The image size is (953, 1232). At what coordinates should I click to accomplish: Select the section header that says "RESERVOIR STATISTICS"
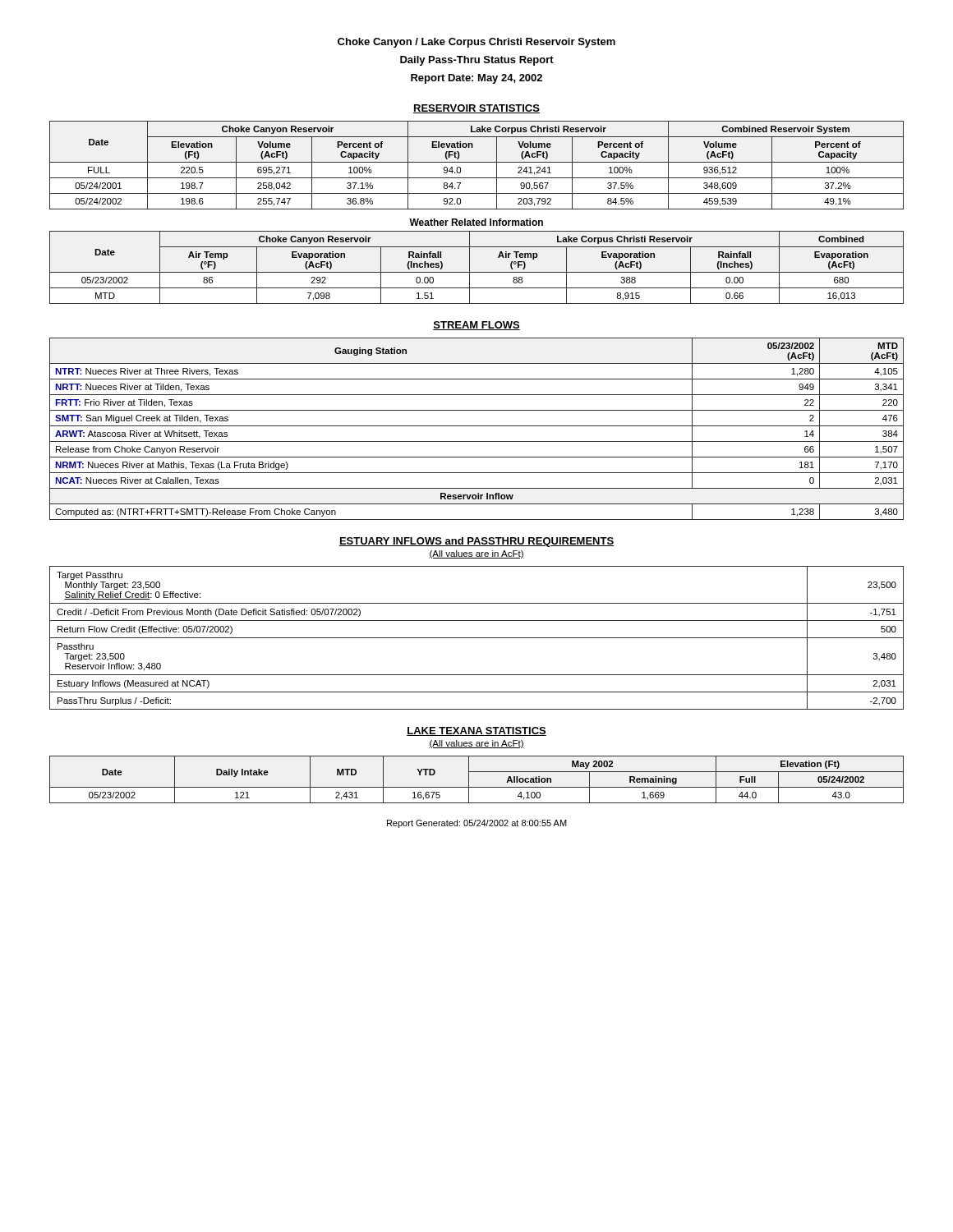point(476,108)
